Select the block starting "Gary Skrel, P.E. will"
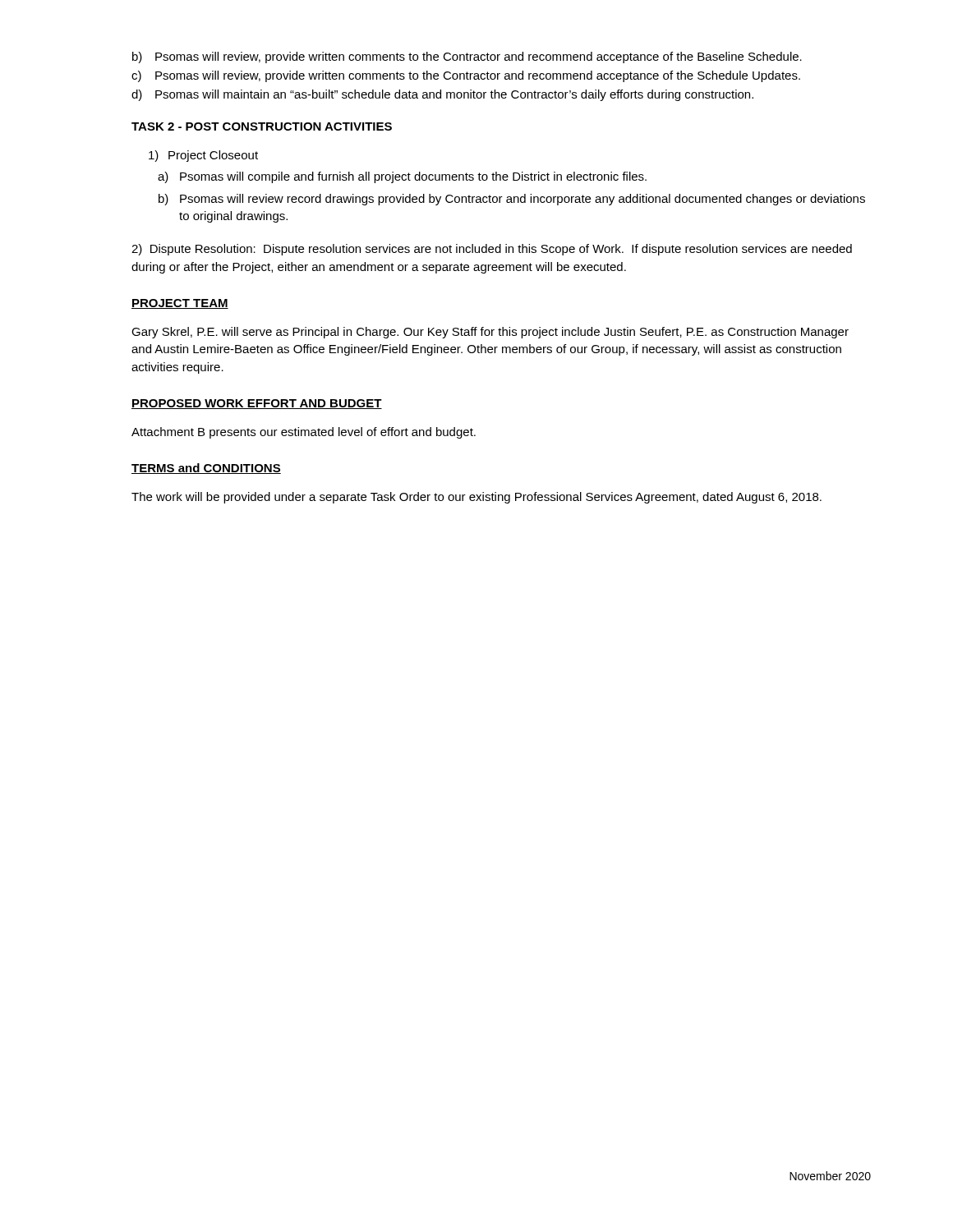Image resolution: width=953 pixels, height=1232 pixels. click(x=490, y=349)
